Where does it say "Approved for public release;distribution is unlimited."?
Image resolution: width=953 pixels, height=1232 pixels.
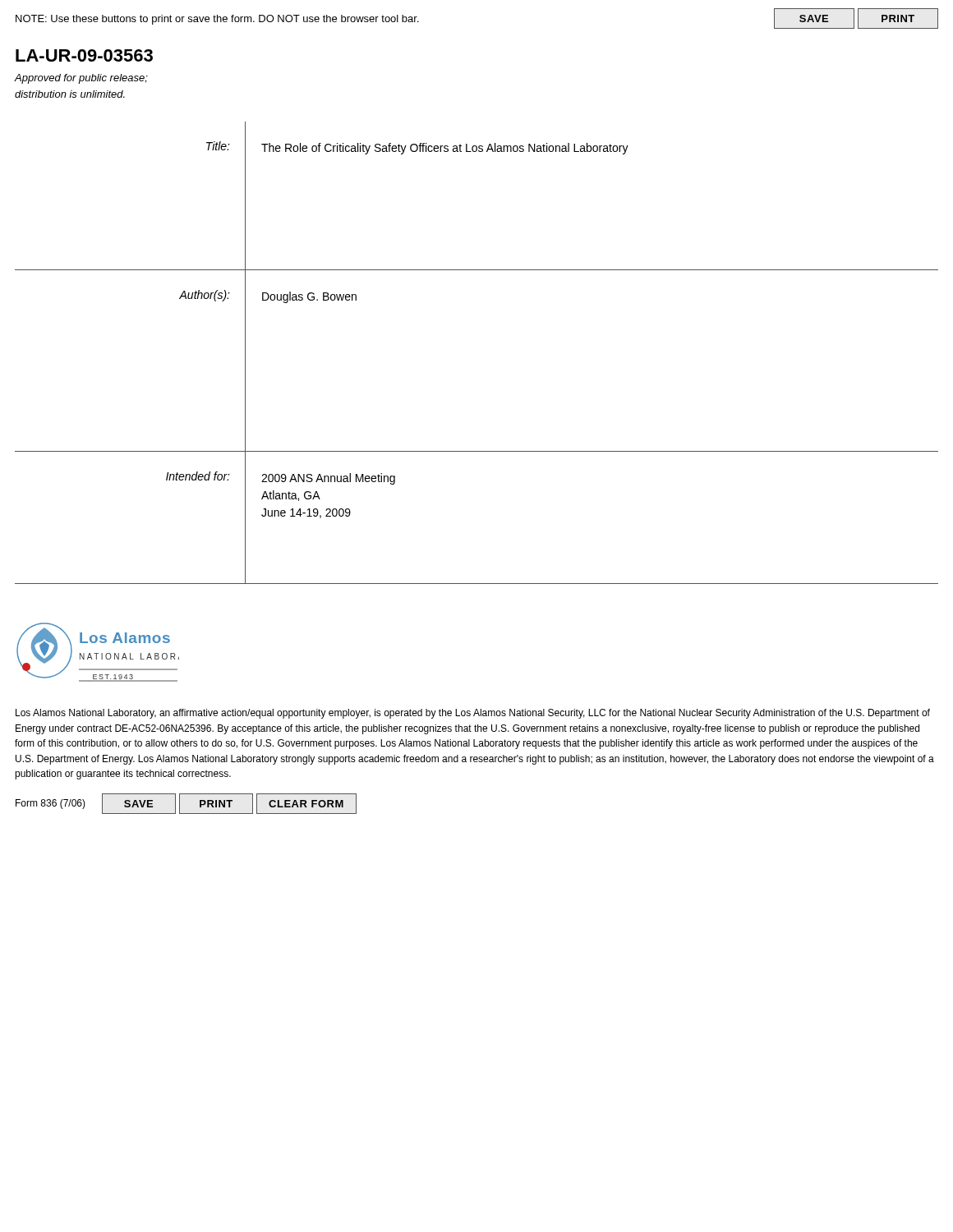tap(81, 86)
